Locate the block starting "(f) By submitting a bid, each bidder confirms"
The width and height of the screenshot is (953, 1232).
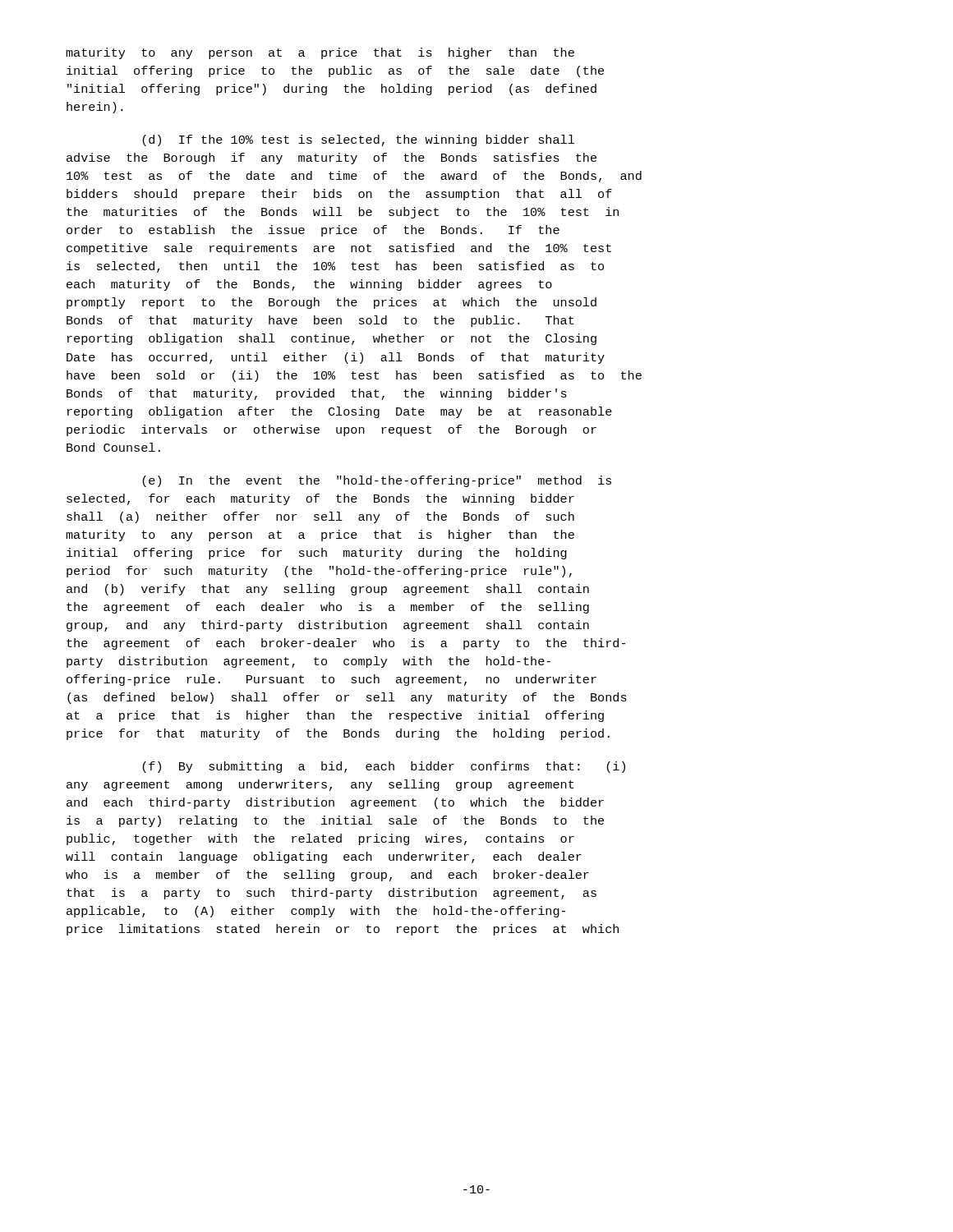pyautogui.click(x=347, y=849)
